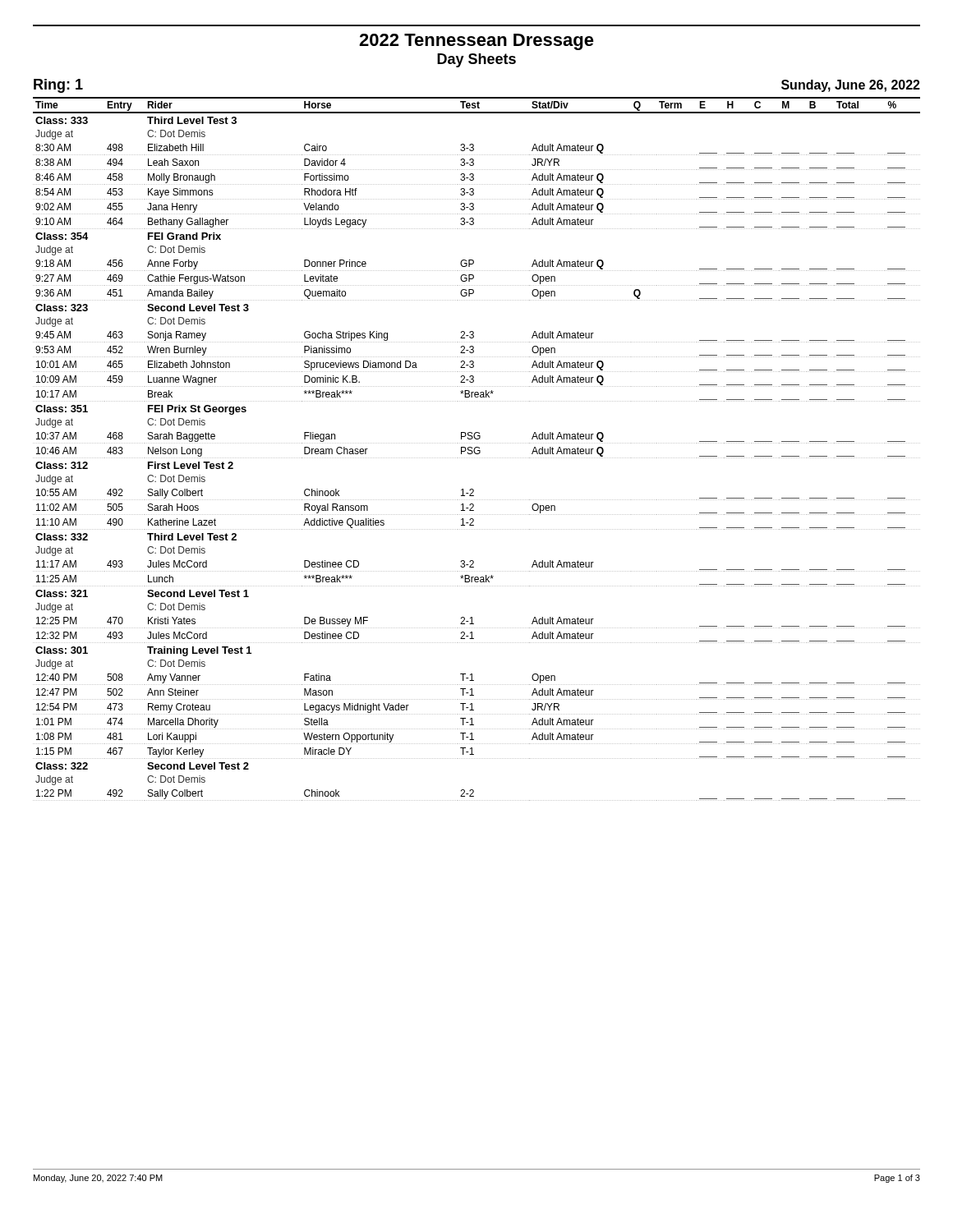
Task: Find the text starting "Sunday, June 26, 2022"
Action: coord(850,85)
